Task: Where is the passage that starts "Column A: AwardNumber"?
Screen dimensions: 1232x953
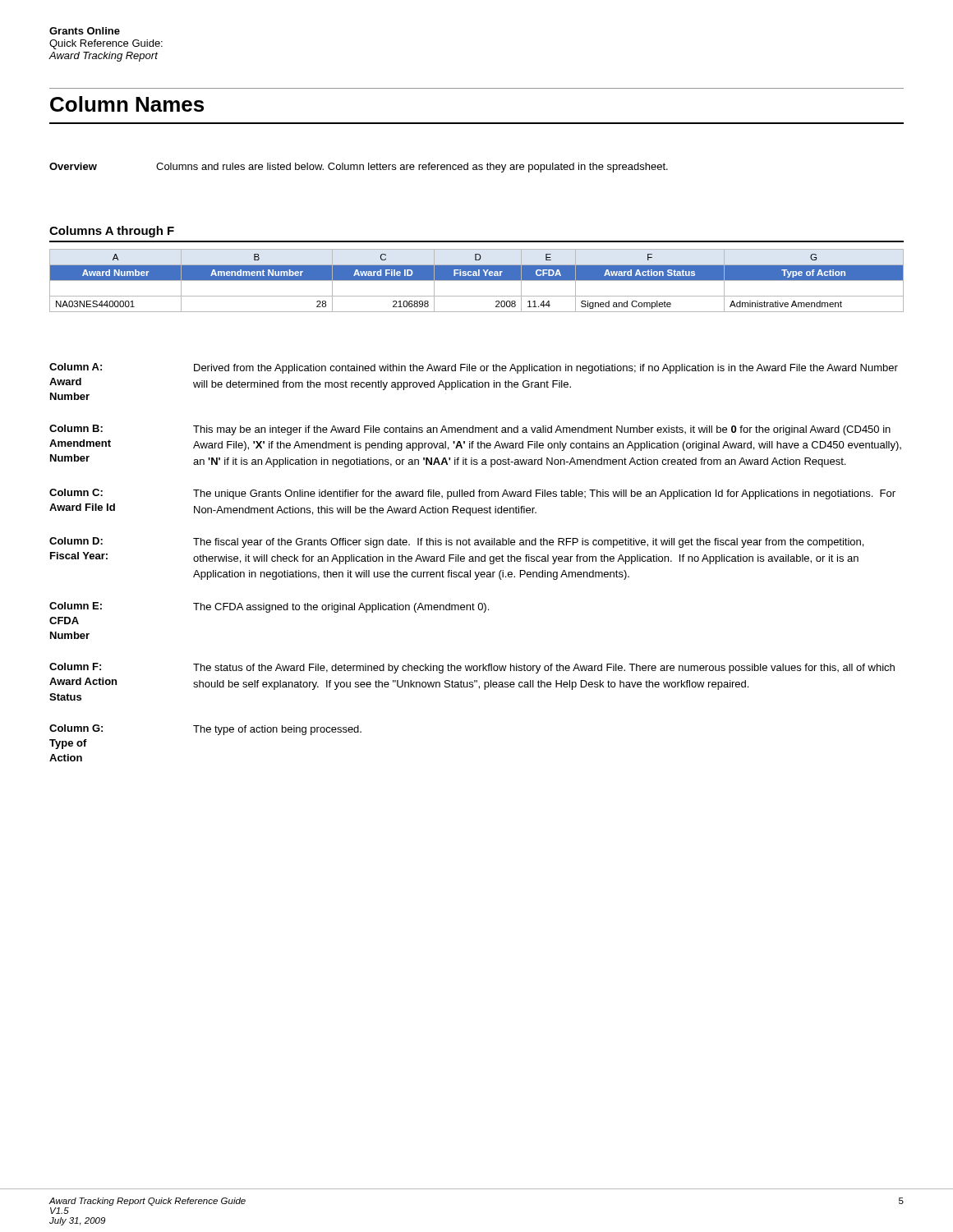Action: pyautogui.click(x=476, y=382)
